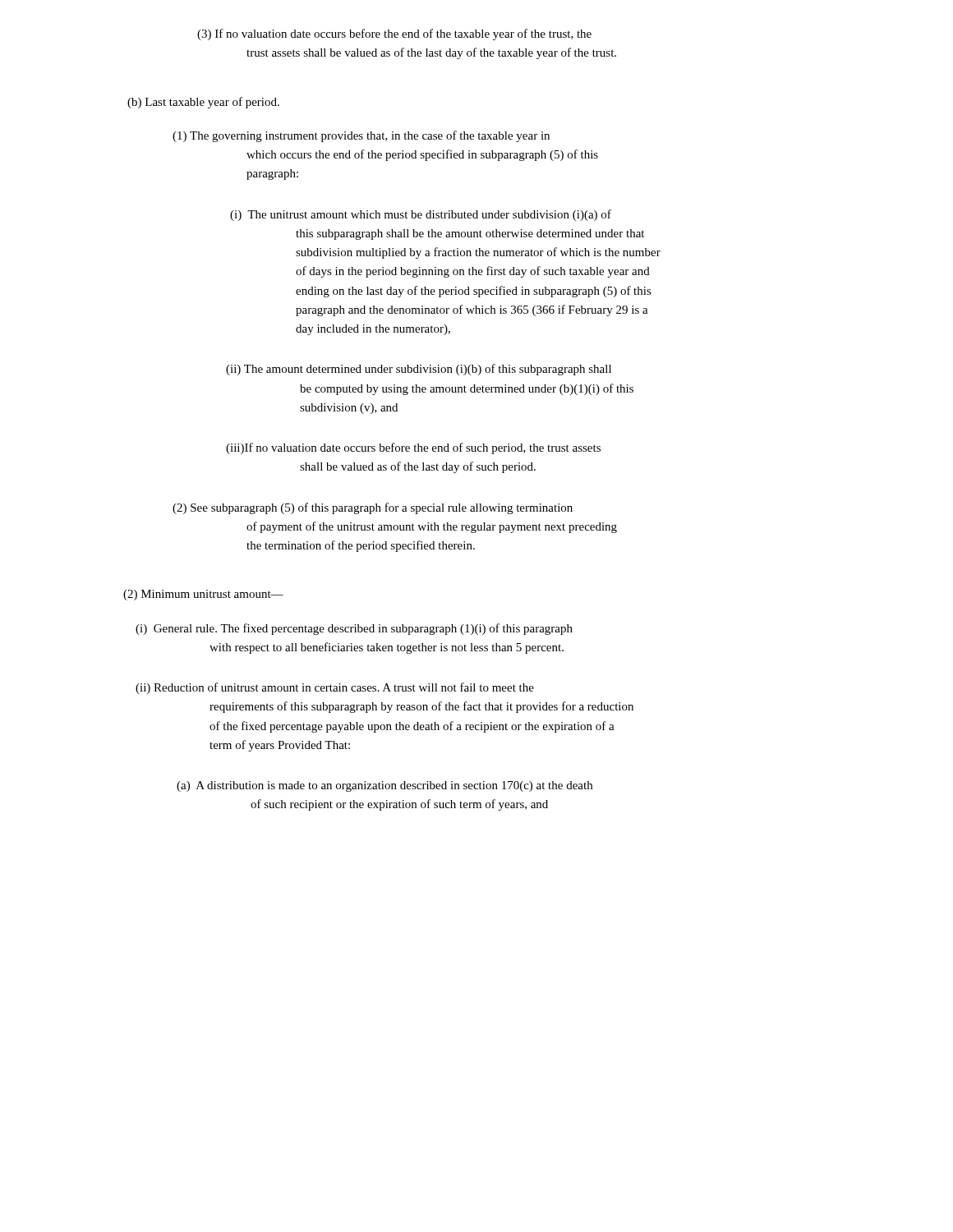The height and width of the screenshot is (1232, 953).
Task: Select the block starting "(2) See subparagraph (5) of"
Action: pos(530,528)
